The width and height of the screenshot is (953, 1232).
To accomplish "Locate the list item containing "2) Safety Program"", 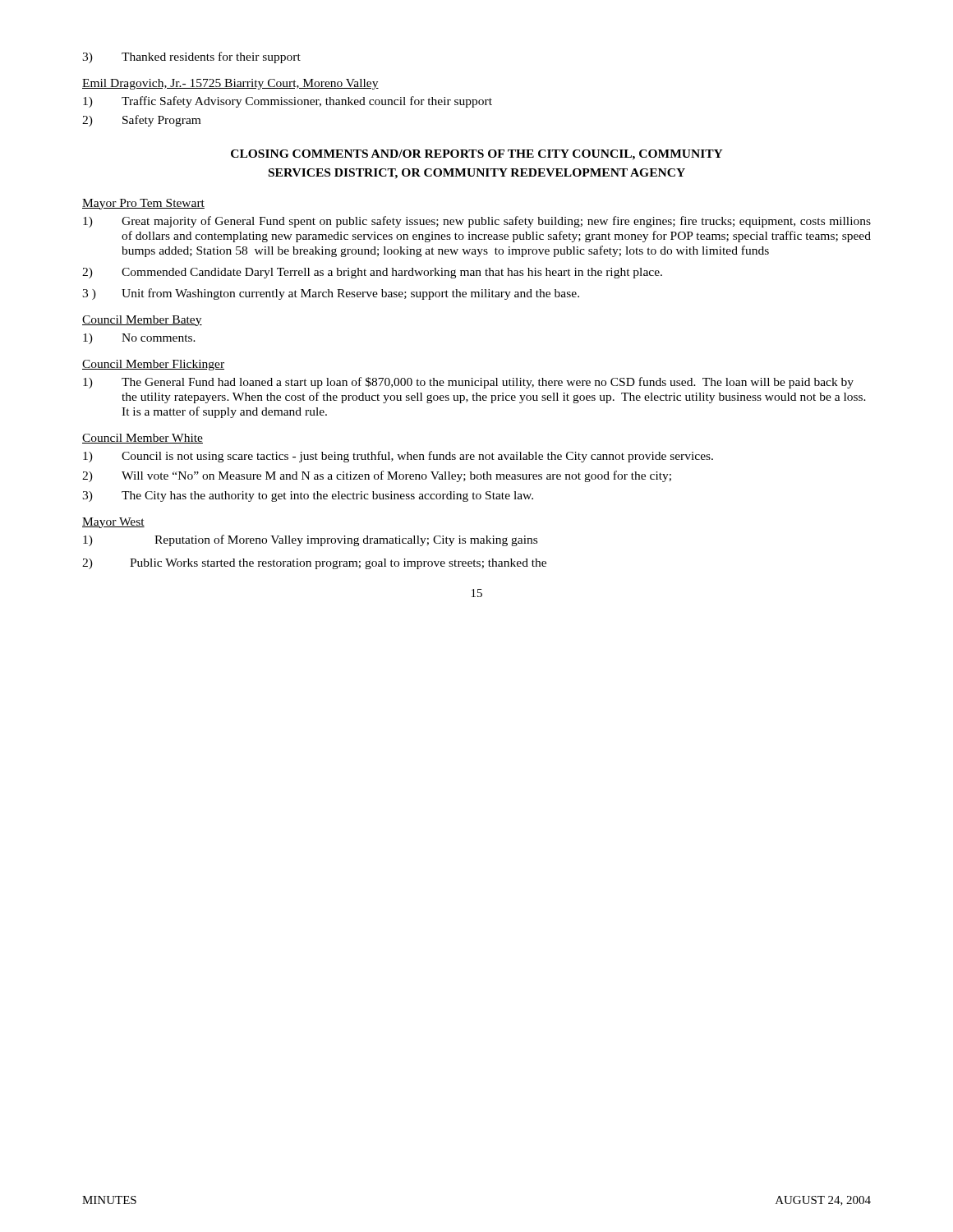I will (x=142, y=120).
